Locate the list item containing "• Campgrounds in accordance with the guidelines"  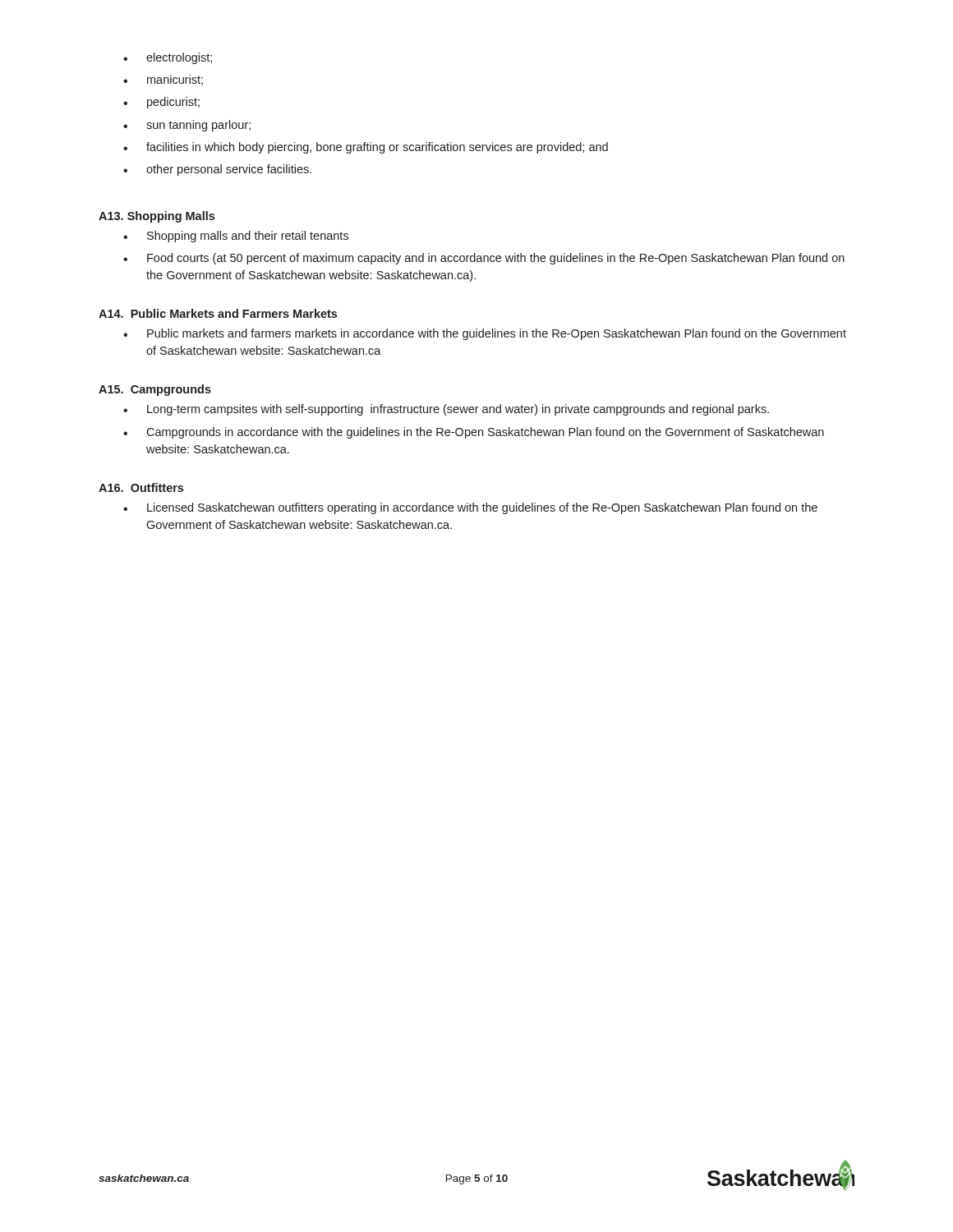tap(489, 441)
